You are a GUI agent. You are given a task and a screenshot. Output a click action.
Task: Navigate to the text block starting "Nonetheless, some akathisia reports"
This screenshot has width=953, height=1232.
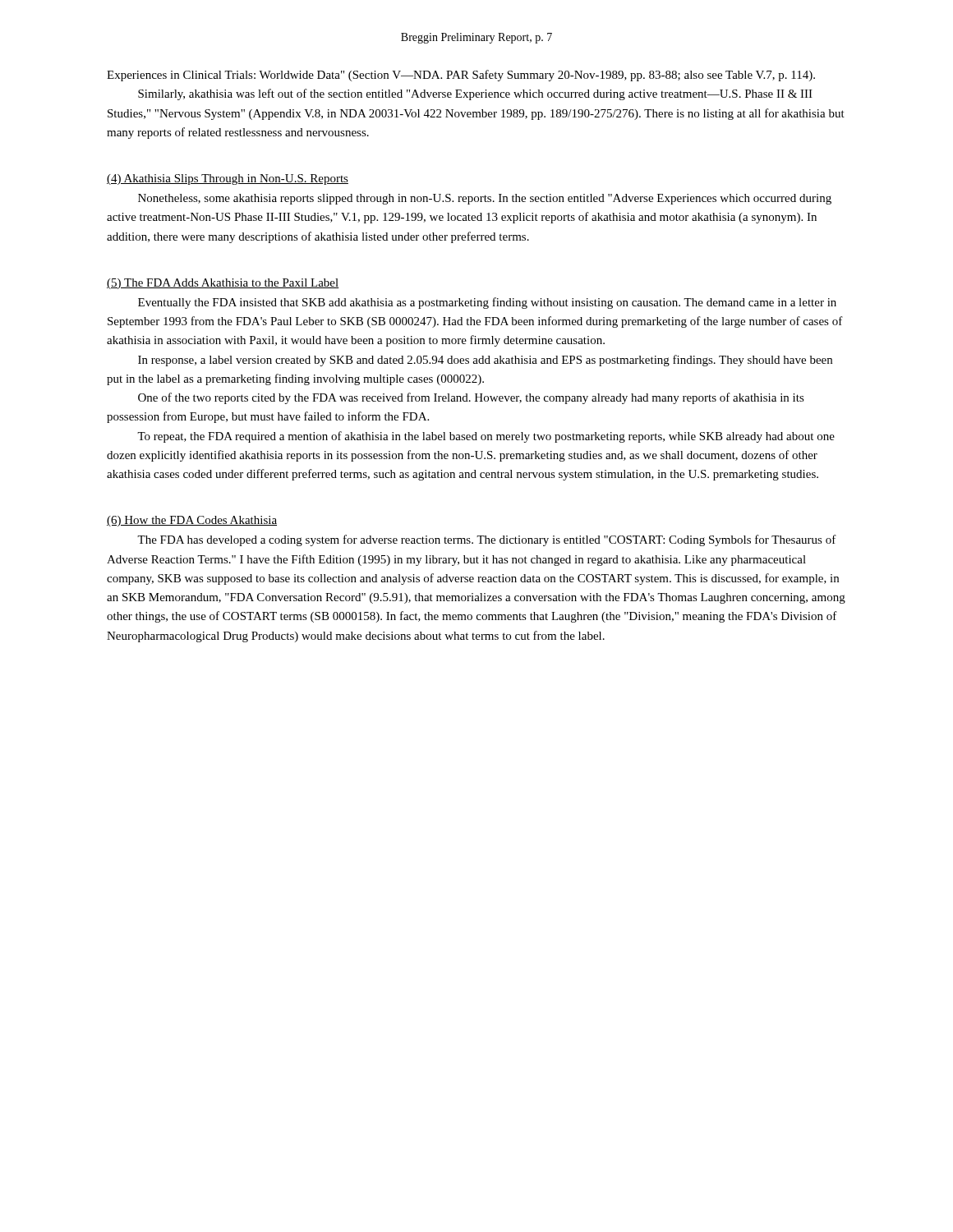tap(469, 217)
